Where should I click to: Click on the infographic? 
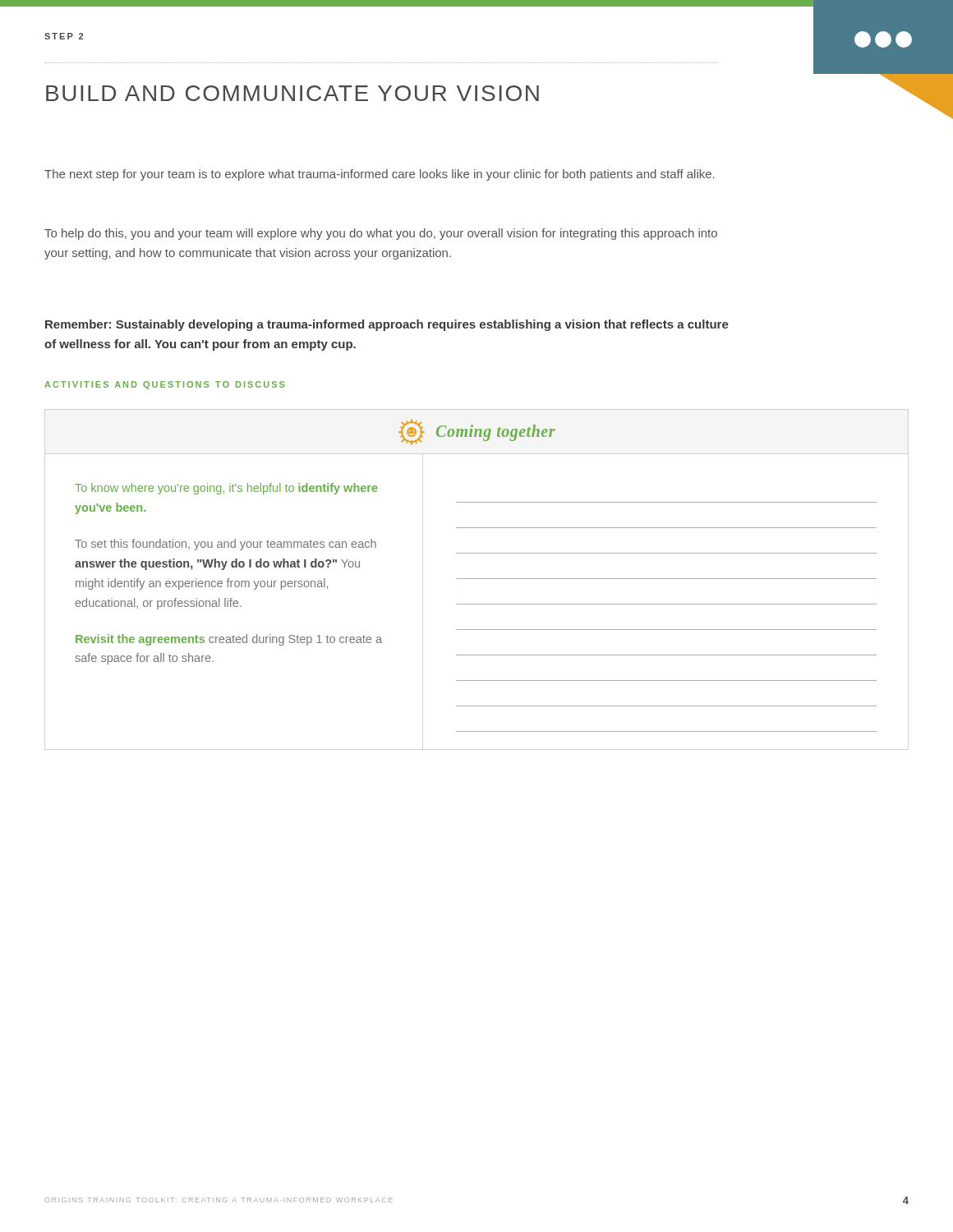click(x=476, y=579)
